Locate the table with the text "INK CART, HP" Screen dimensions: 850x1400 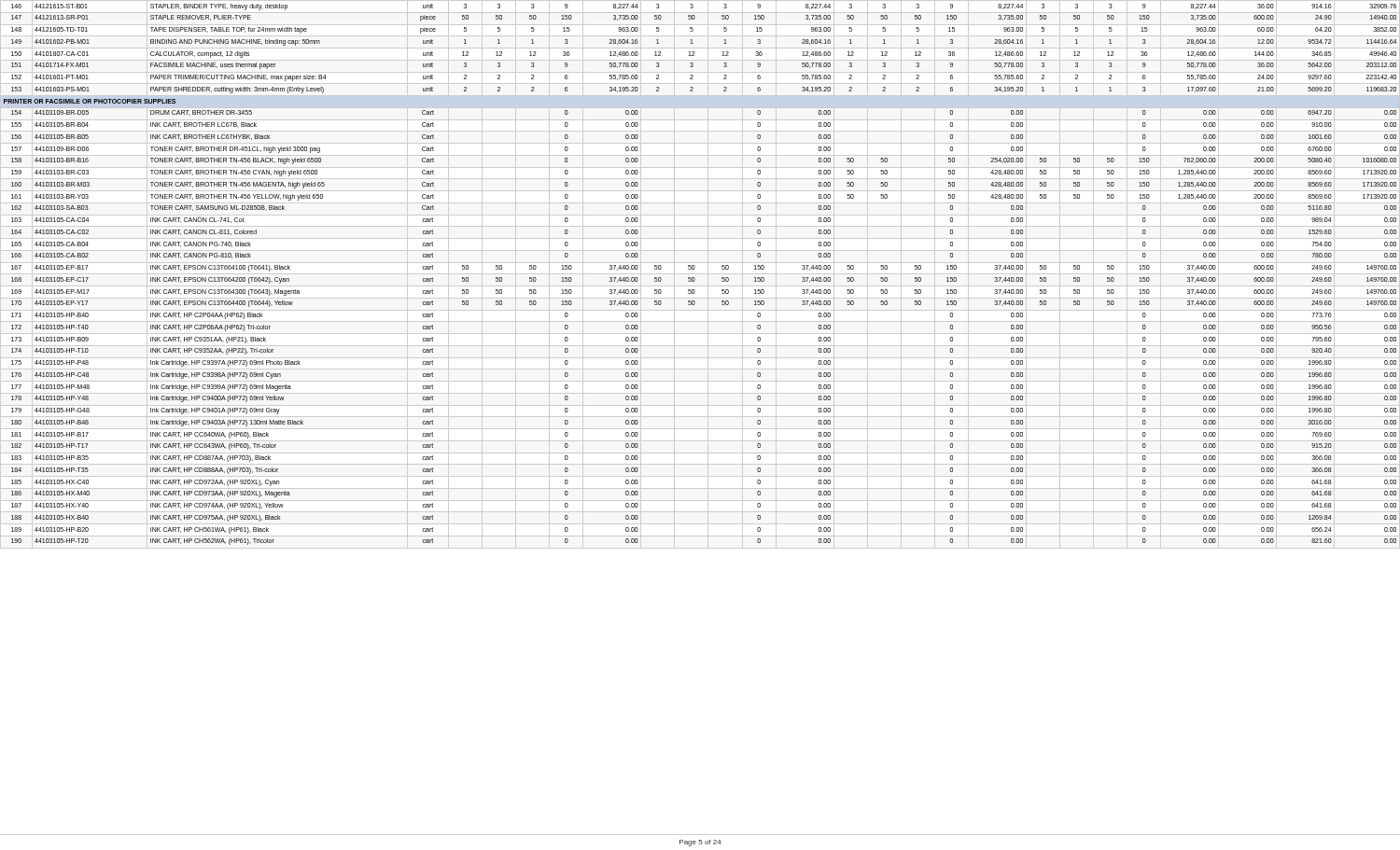[x=700, y=418]
